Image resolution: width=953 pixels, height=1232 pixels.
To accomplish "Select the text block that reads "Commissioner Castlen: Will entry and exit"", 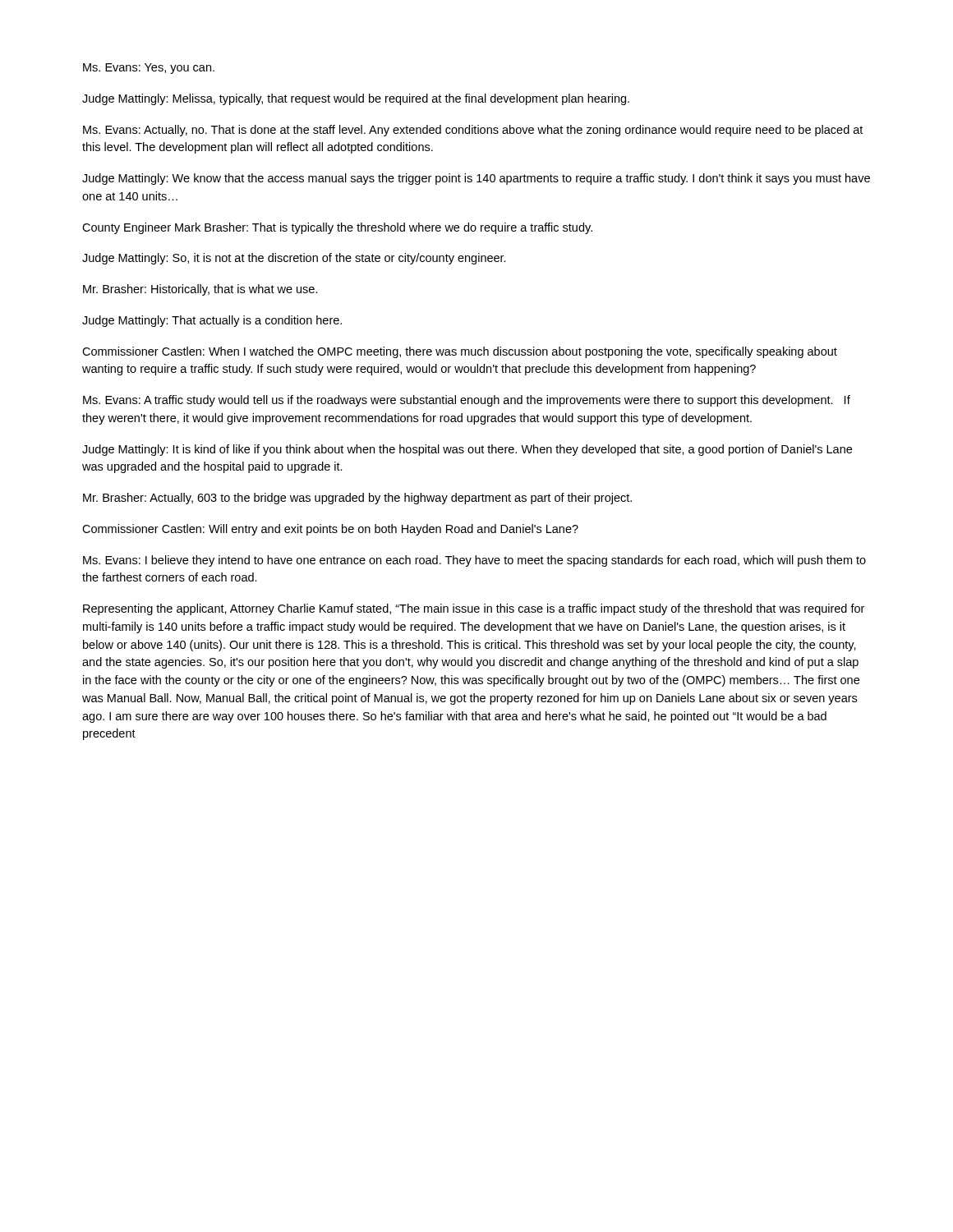I will [x=330, y=529].
